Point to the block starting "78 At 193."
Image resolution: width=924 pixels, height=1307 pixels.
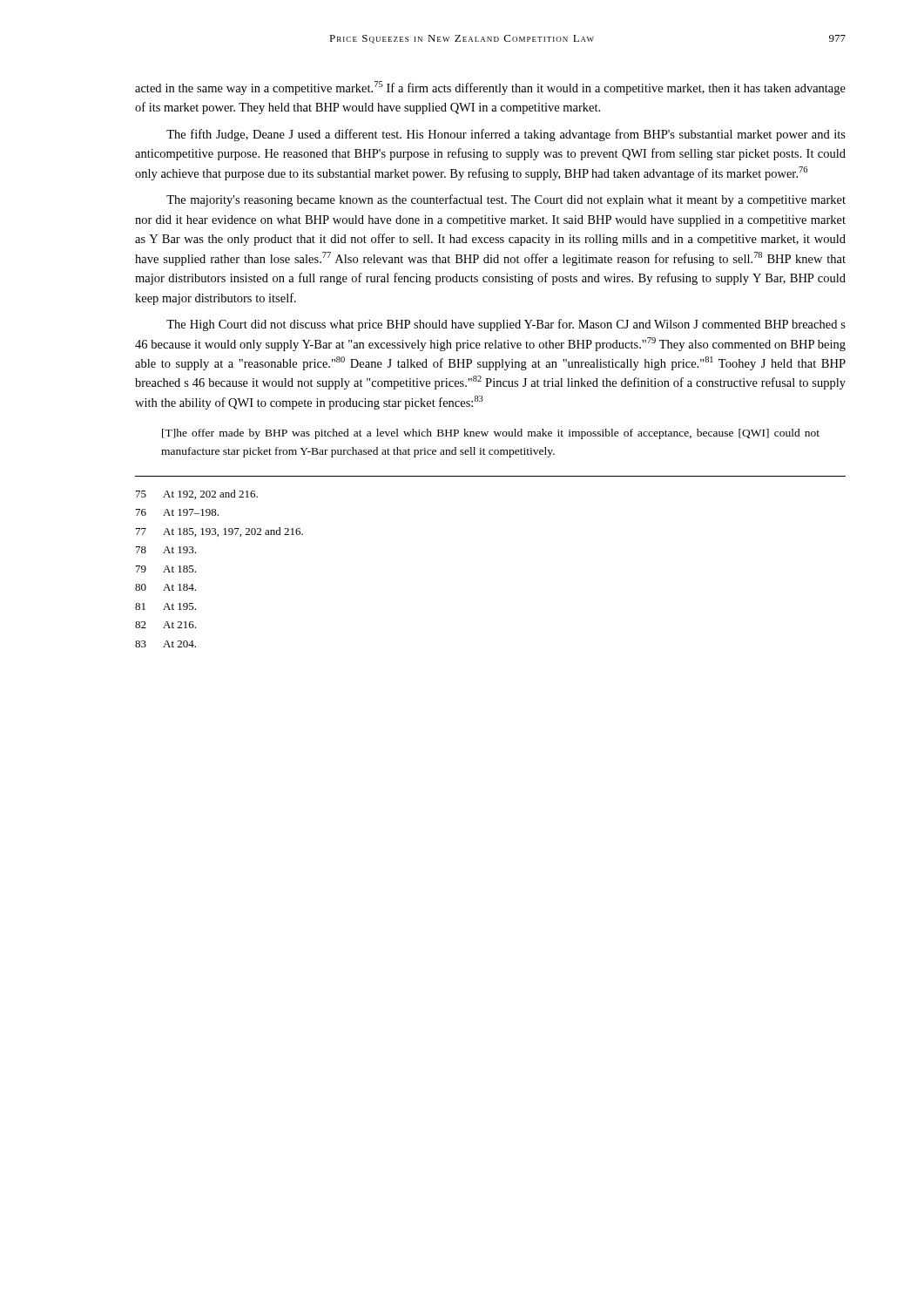click(x=166, y=550)
